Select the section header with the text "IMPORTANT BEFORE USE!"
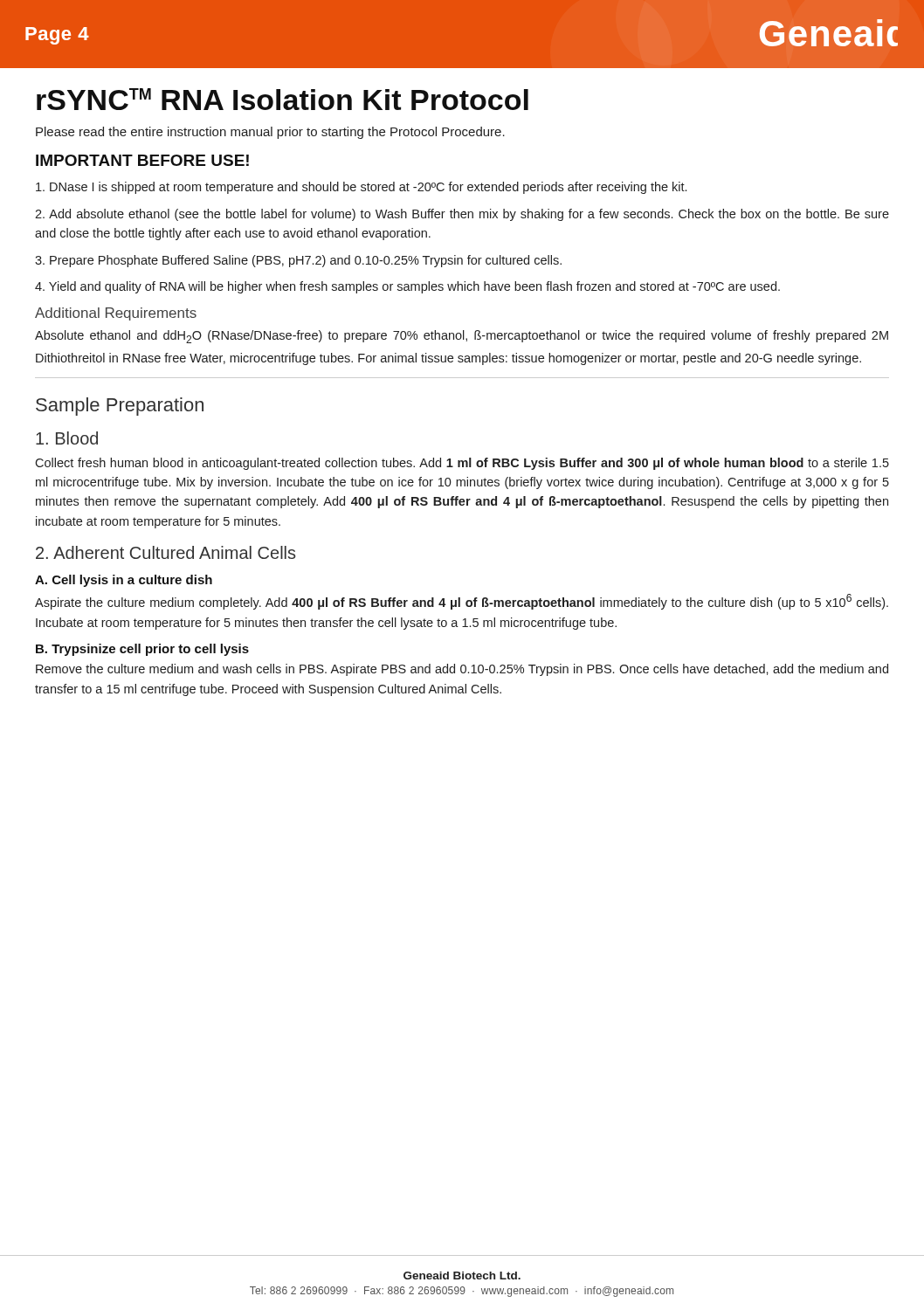The image size is (924, 1310). tap(143, 160)
